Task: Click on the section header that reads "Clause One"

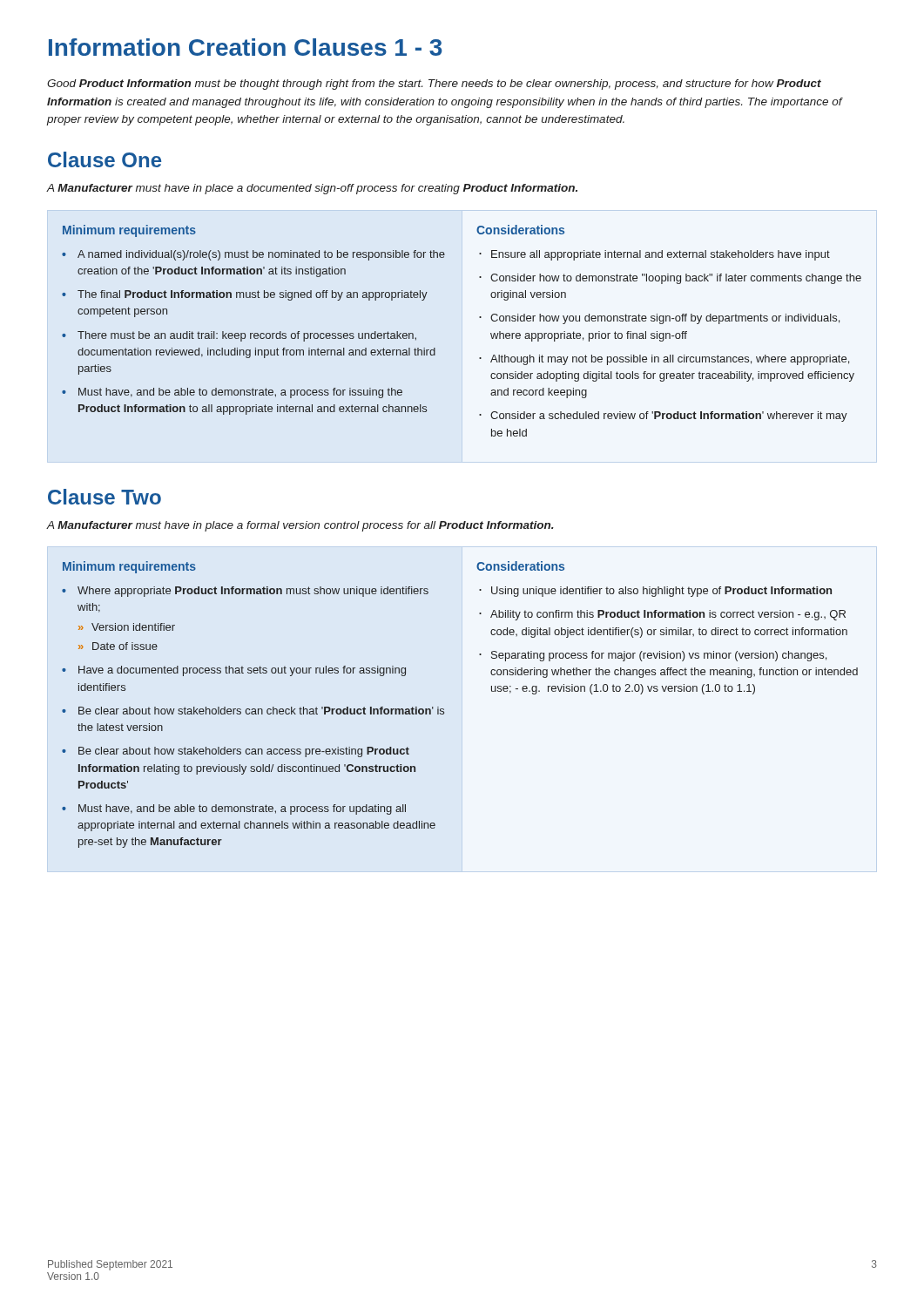Action: pos(105,161)
